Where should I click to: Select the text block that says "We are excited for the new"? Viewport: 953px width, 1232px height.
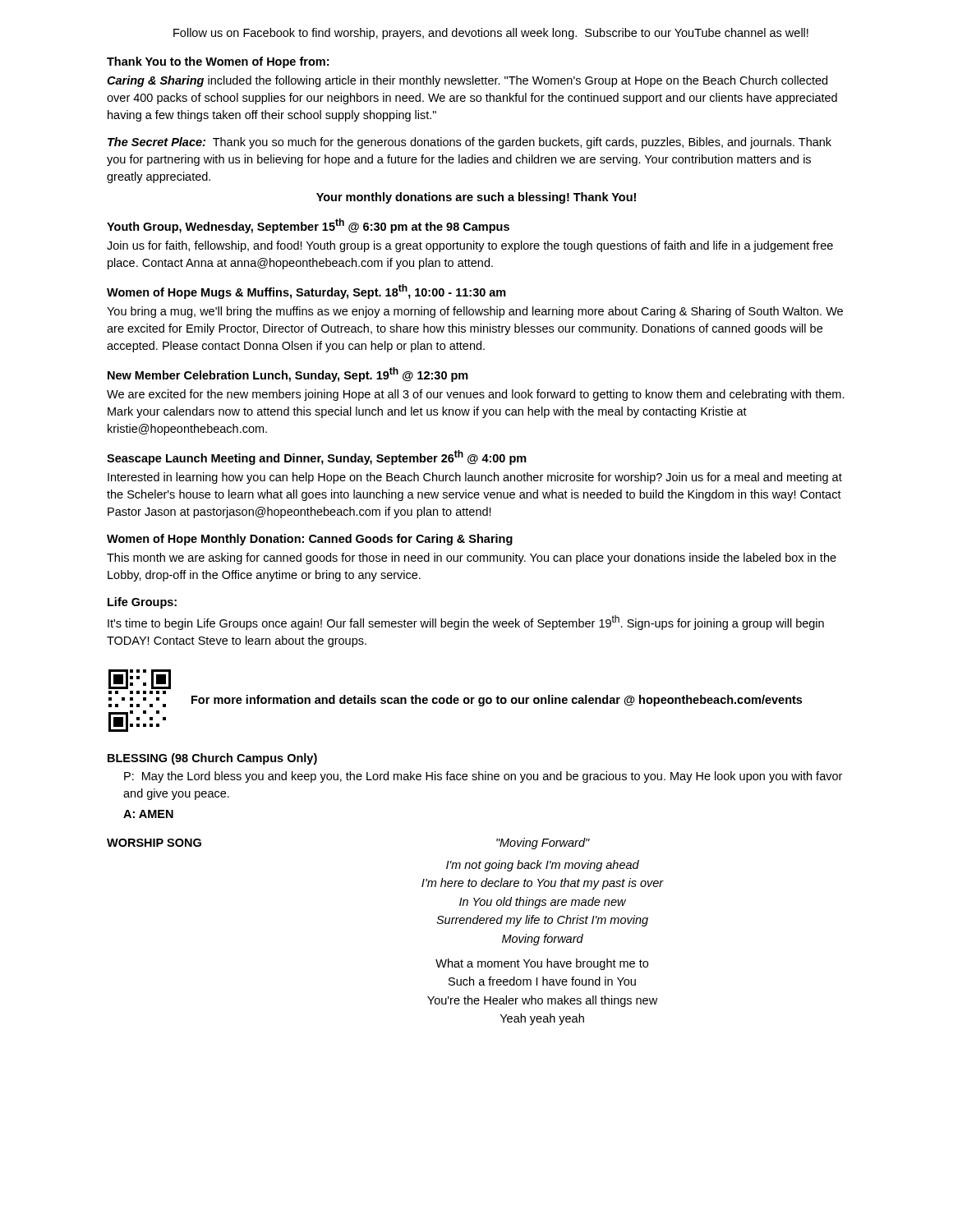pos(476,411)
